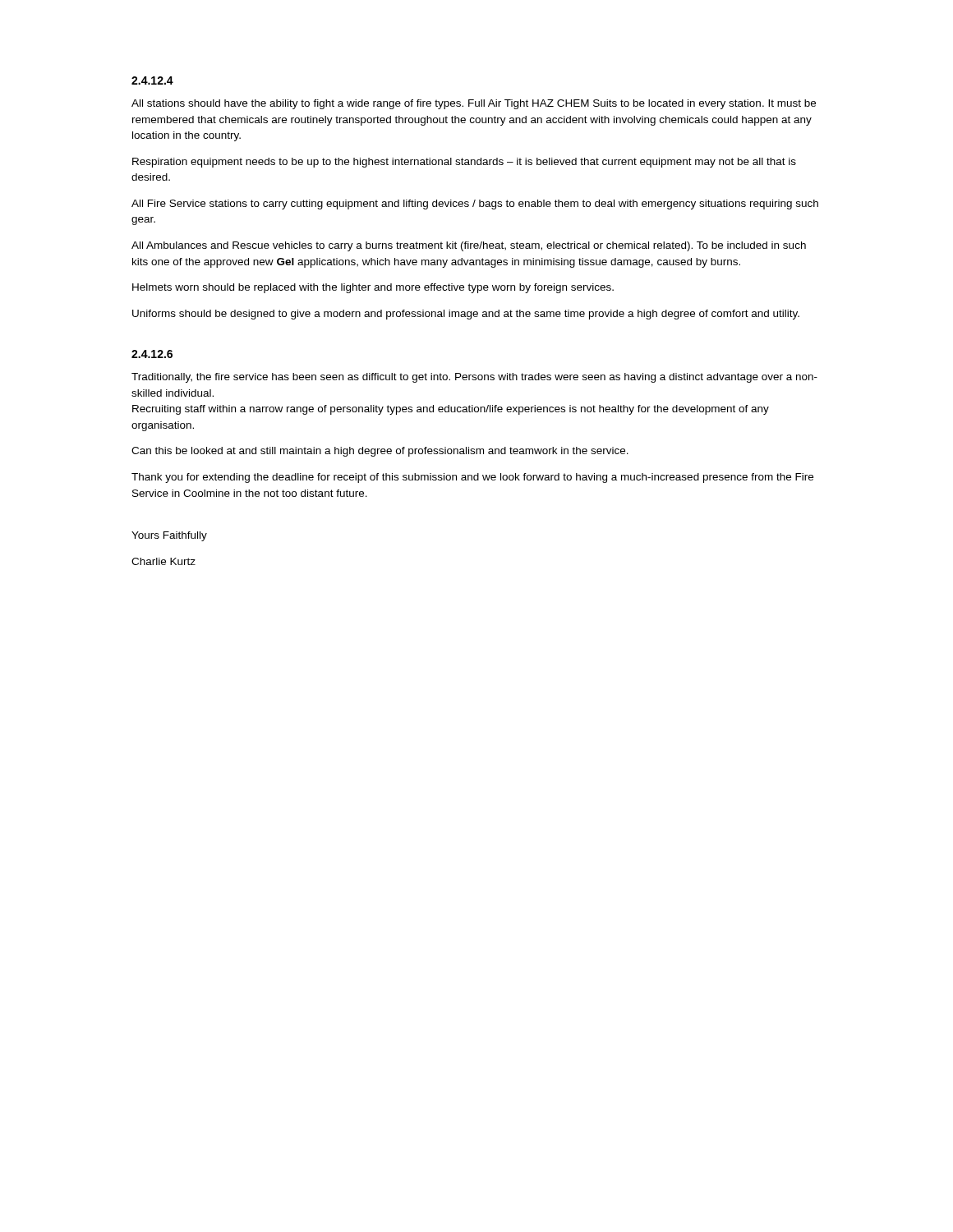Viewport: 953px width, 1232px height.
Task: Click on the block starting "Charlie Kurtz"
Action: (163, 561)
